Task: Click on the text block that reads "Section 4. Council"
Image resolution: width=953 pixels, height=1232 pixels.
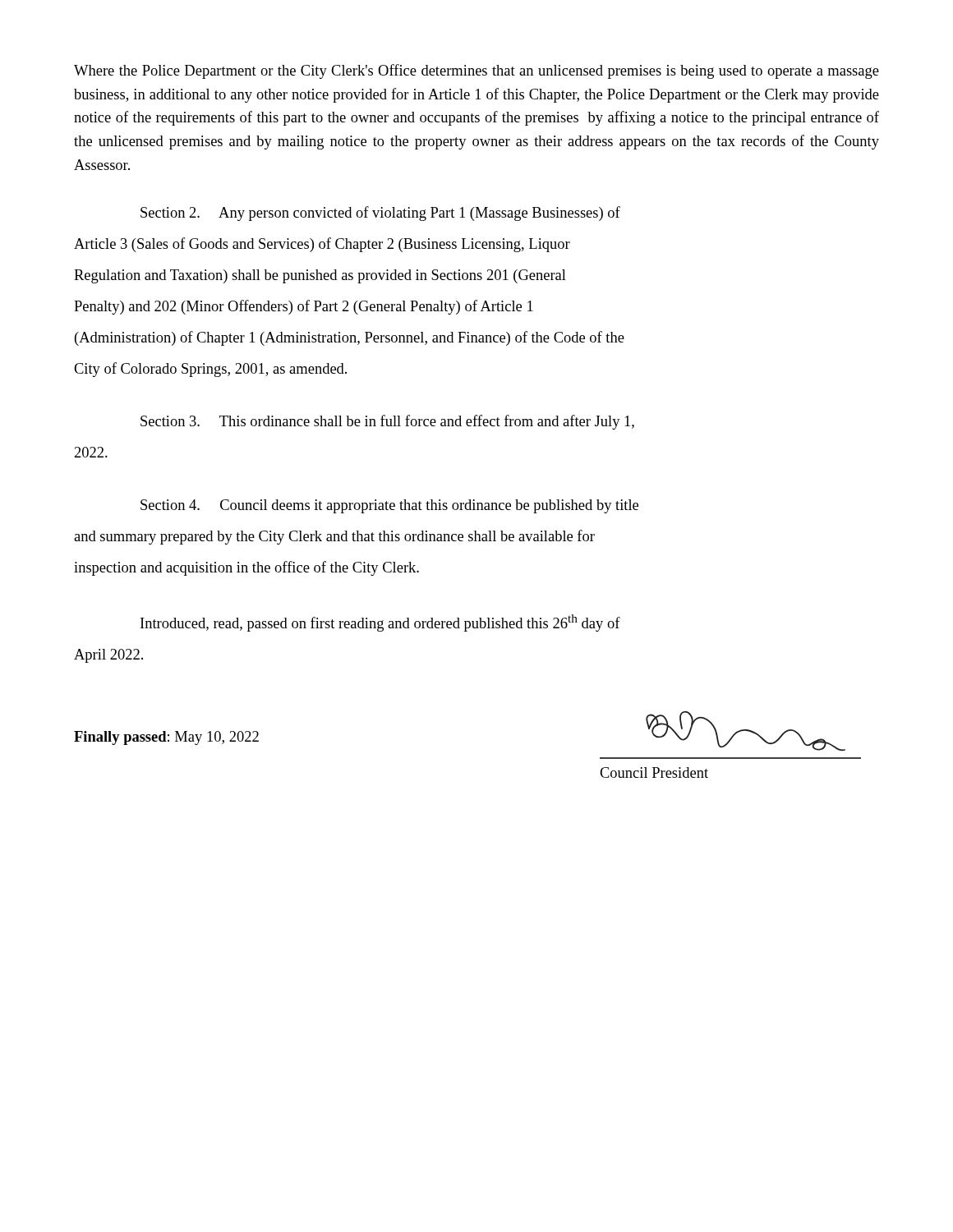Action: (x=476, y=506)
